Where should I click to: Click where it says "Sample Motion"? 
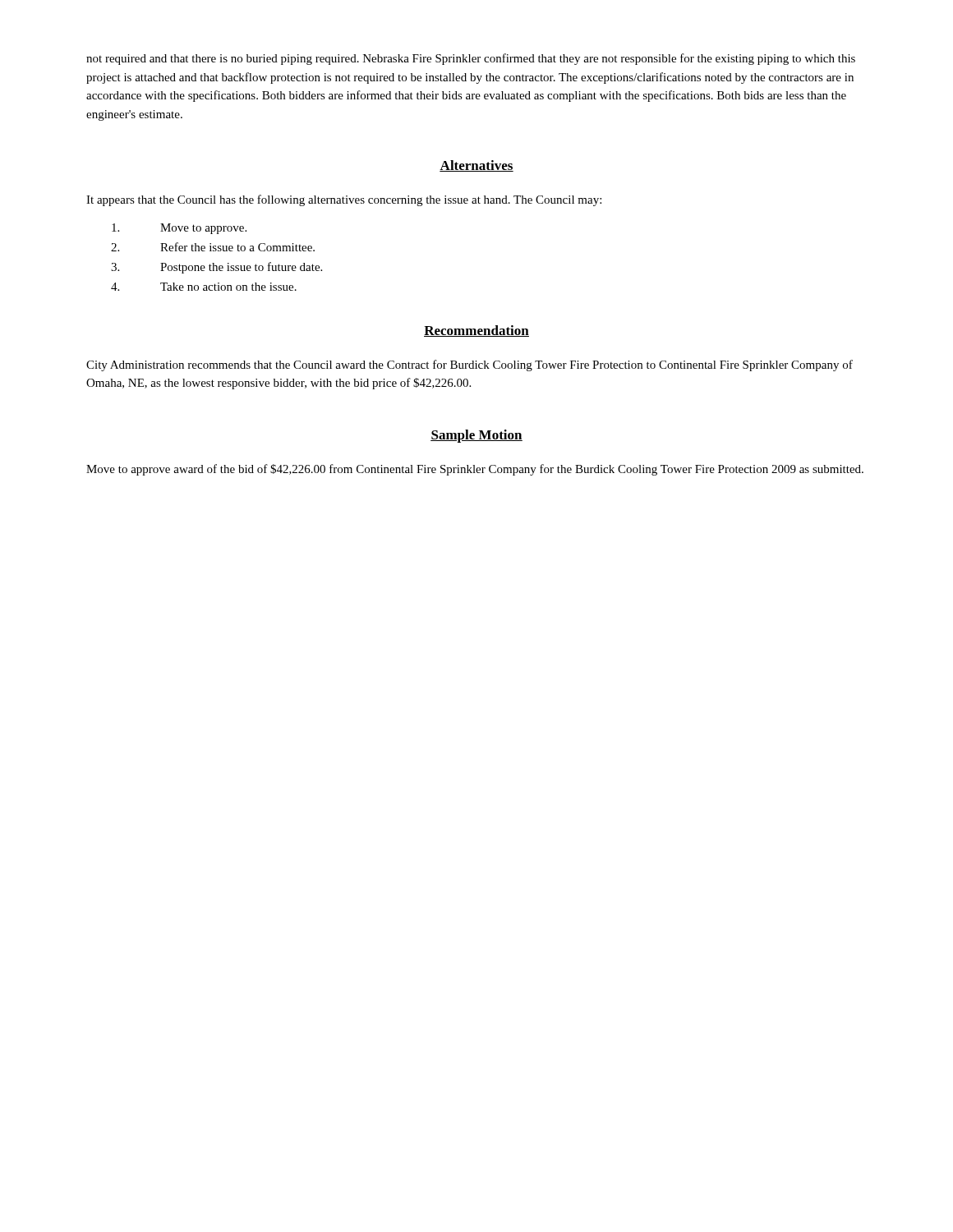tap(476, 434)
